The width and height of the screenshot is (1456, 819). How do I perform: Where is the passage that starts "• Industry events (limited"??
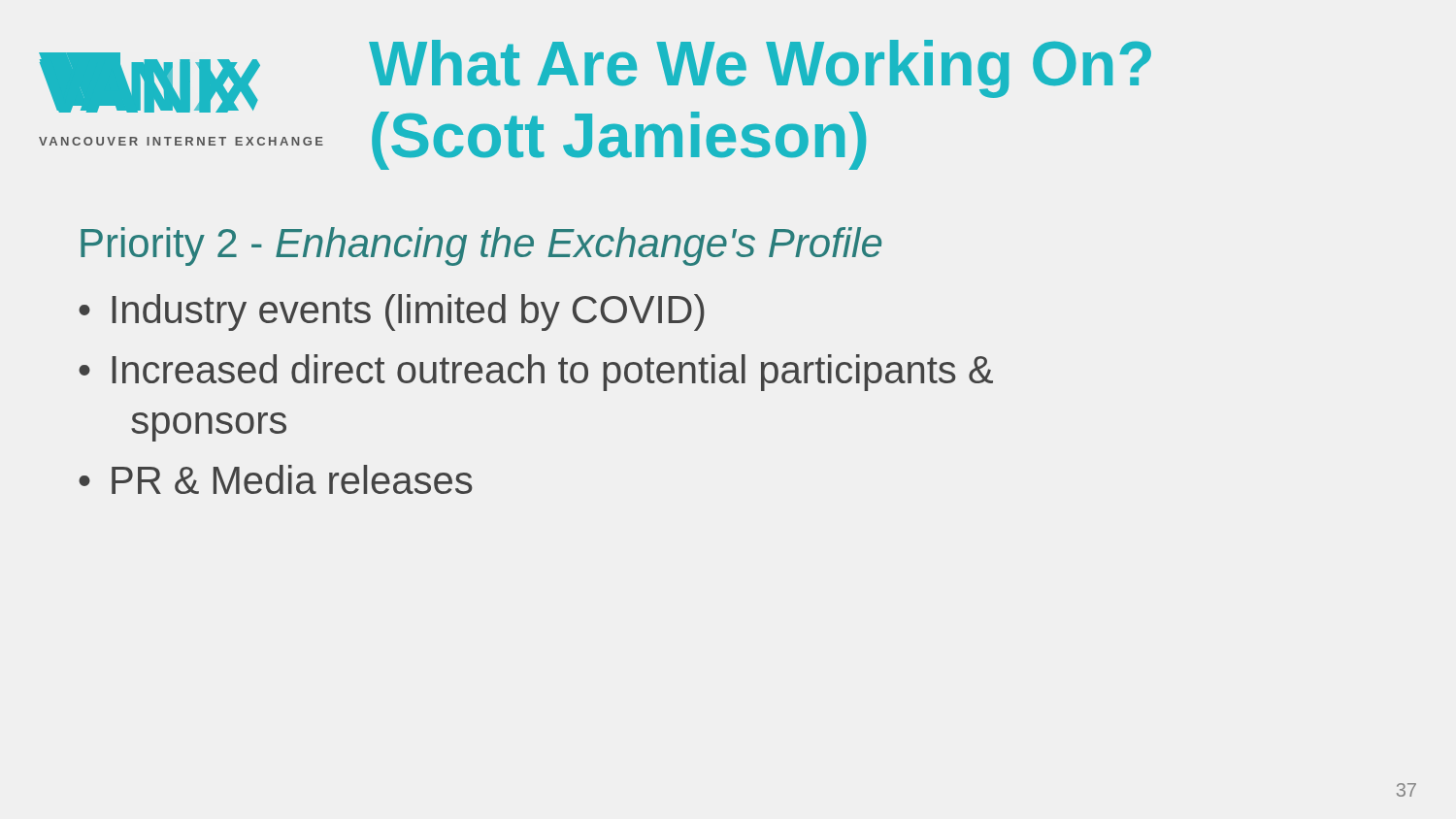point(392,310)
